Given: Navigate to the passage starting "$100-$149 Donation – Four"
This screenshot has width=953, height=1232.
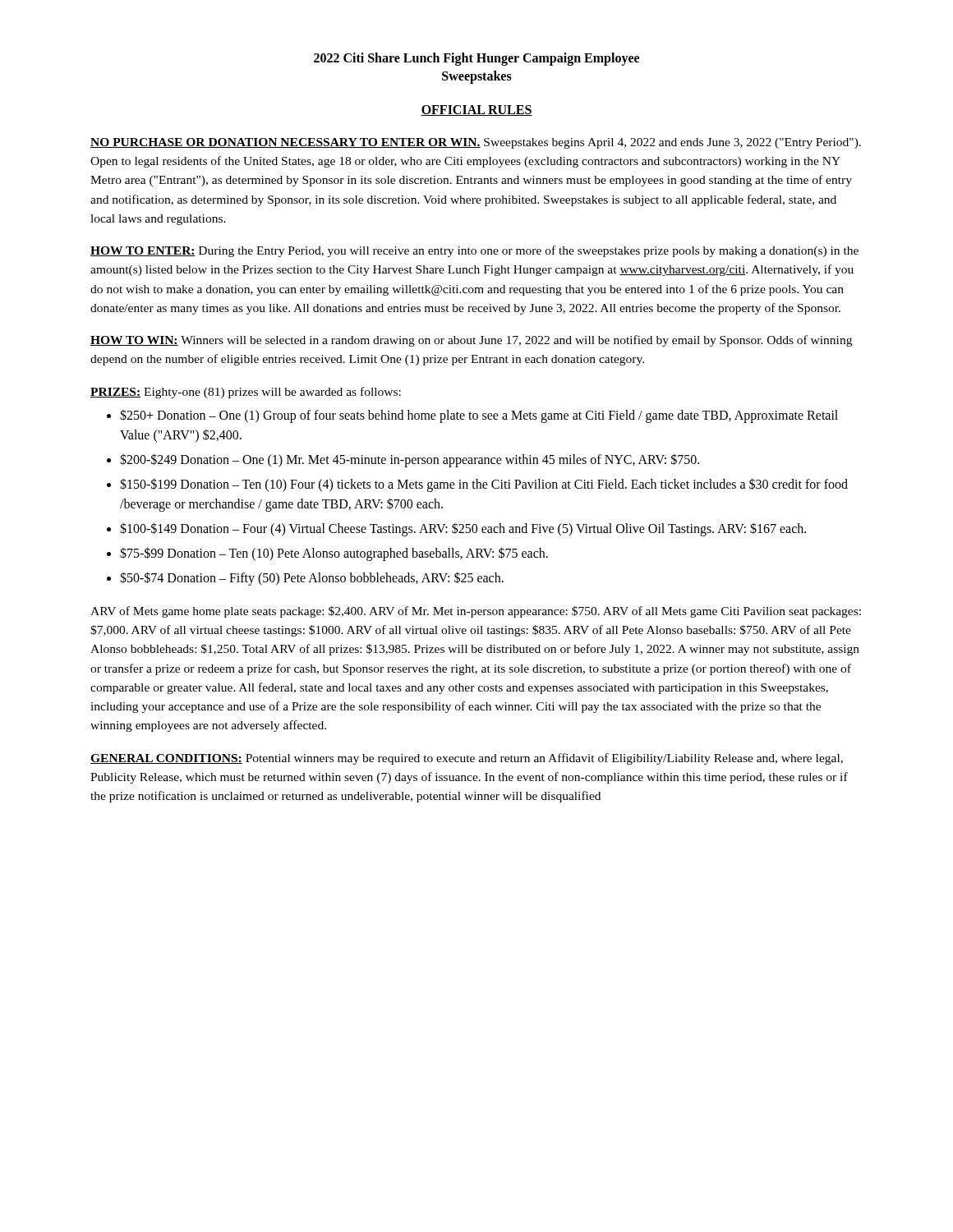Looking at the screenshot, I should click(463, 528).
